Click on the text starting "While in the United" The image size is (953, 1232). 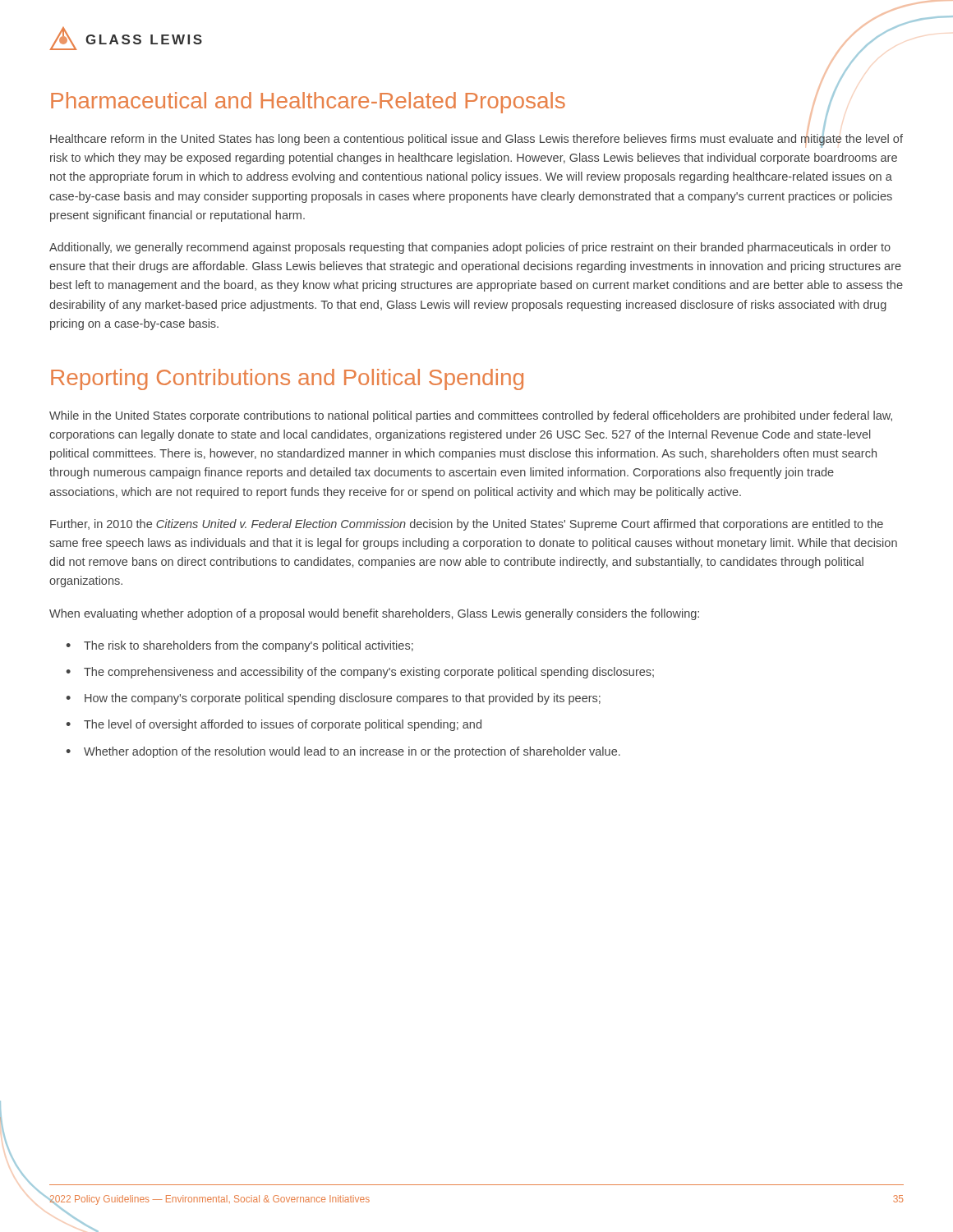[x=471, y=454]
